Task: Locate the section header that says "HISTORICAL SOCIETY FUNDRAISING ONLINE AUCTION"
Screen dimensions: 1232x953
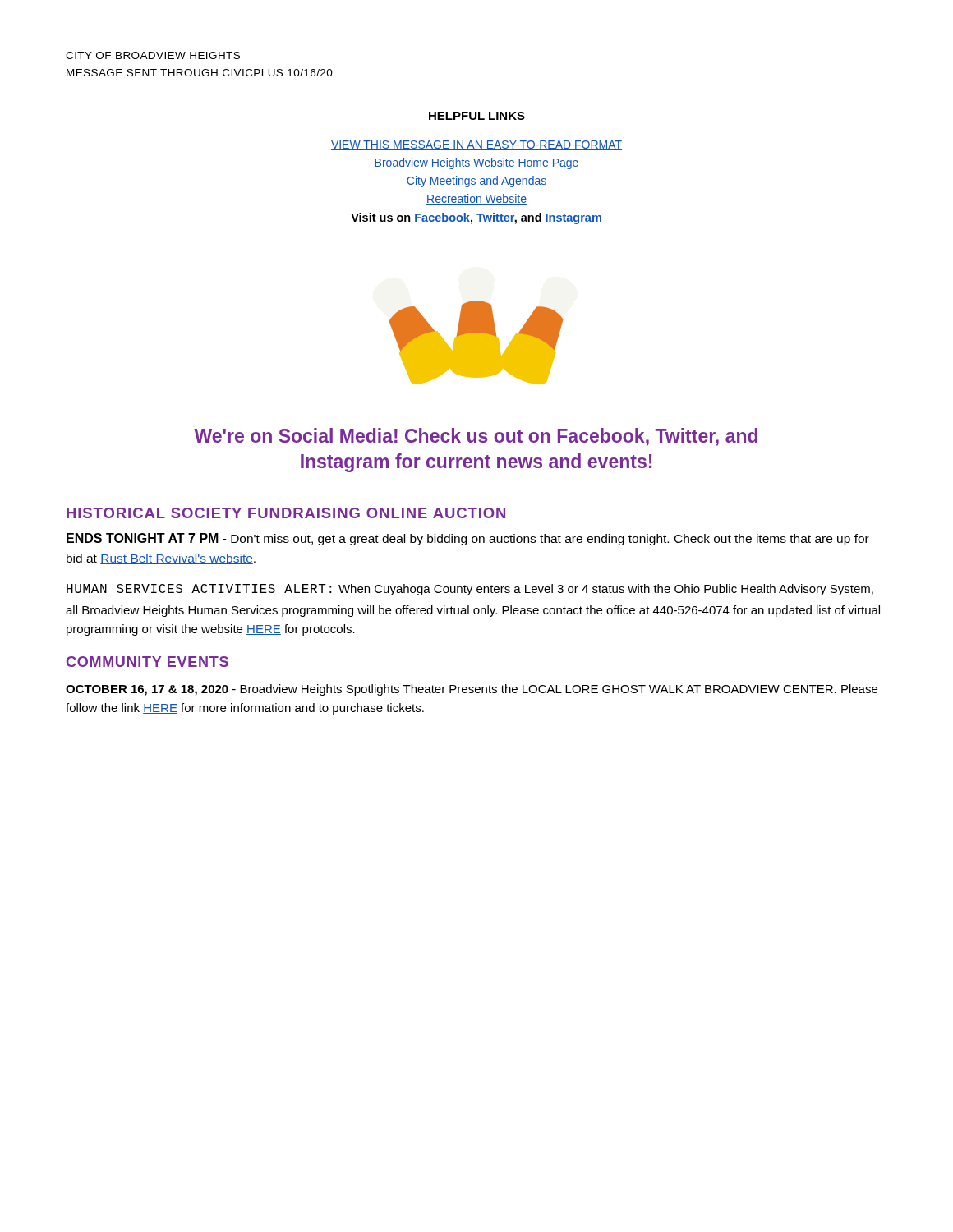Action: [476, 513]
